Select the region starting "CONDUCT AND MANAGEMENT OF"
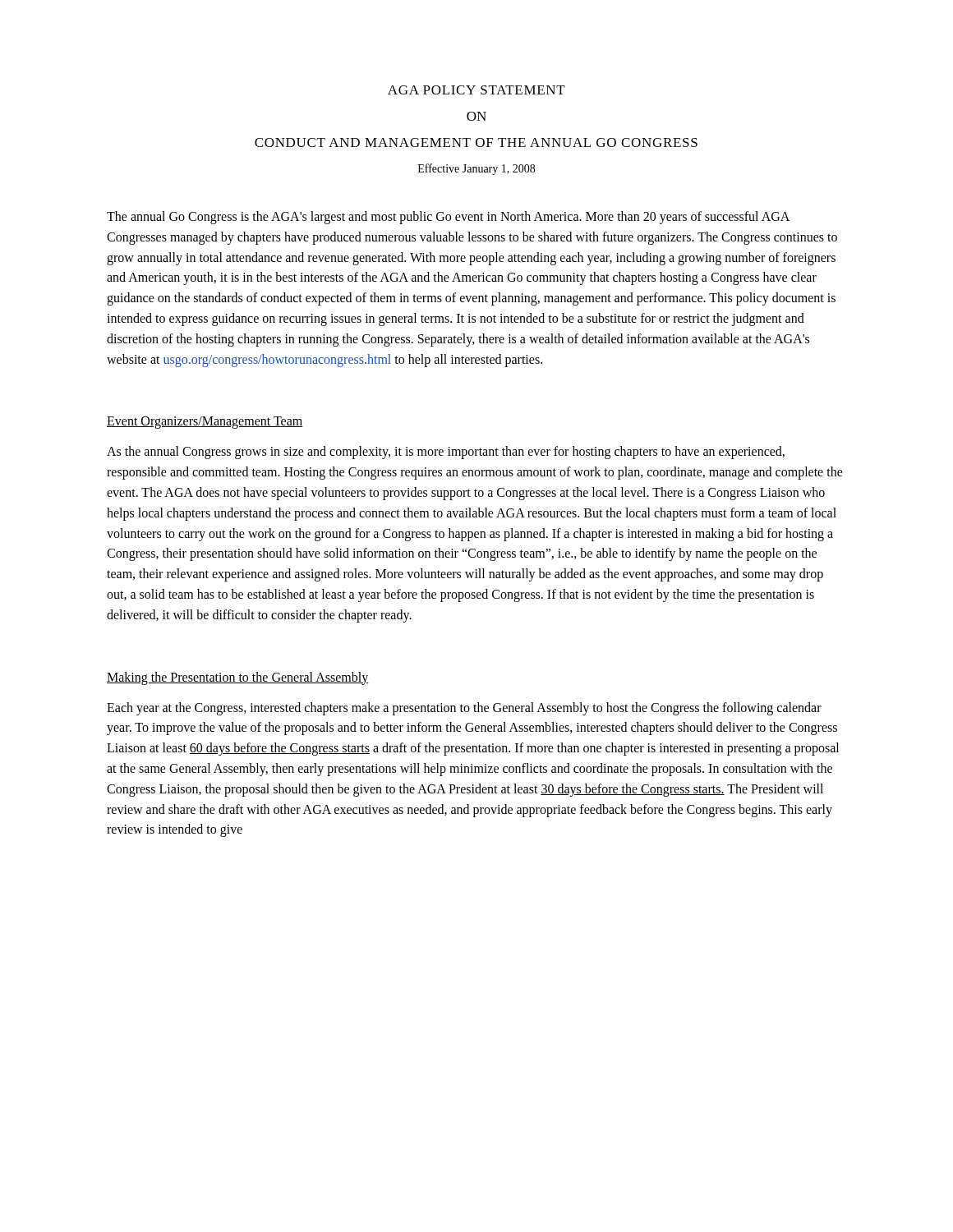The height and width of the screenshot is (1232, 953). (x=476, y=143)
